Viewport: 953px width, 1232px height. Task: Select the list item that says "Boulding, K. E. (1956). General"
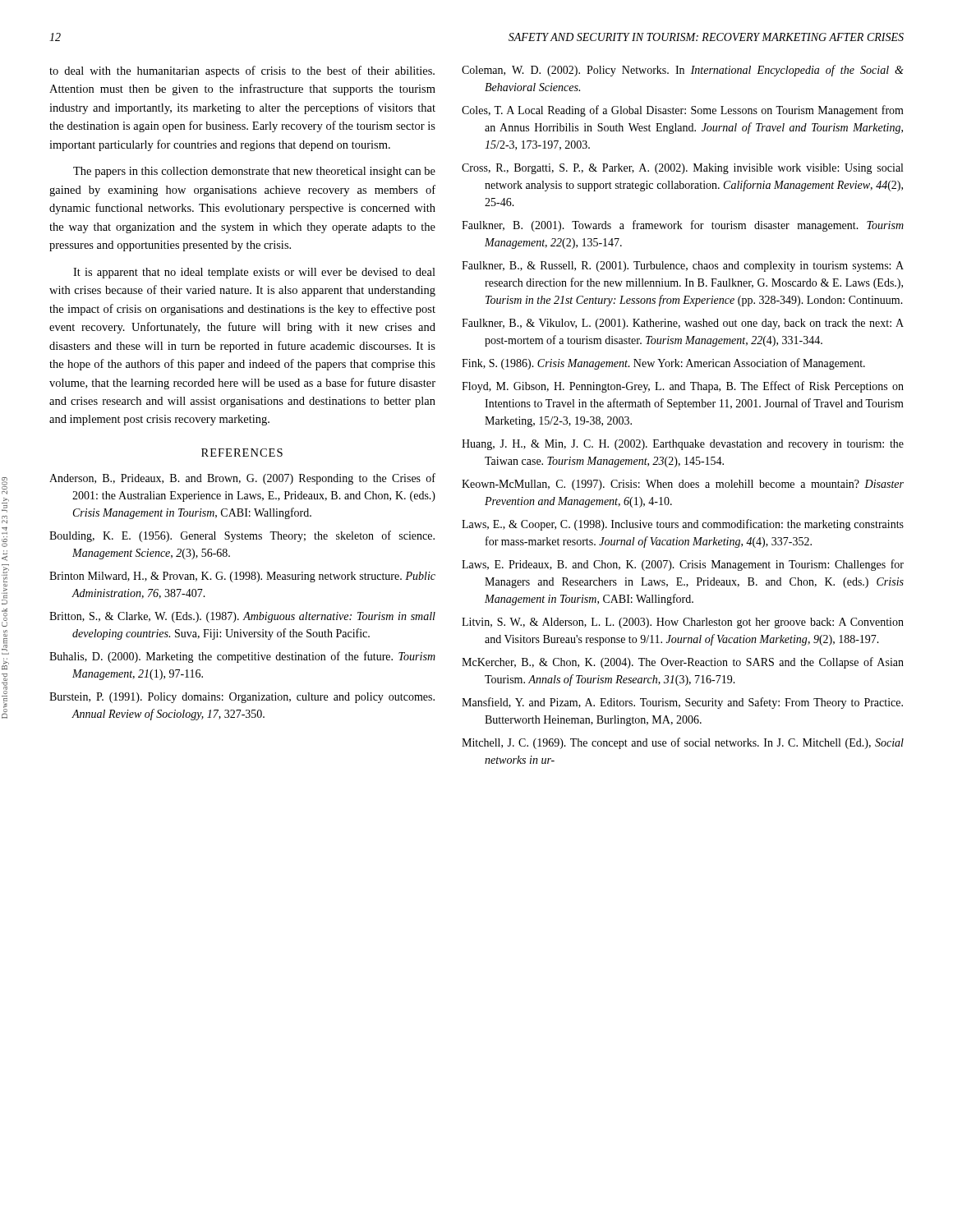click(242, 545)
